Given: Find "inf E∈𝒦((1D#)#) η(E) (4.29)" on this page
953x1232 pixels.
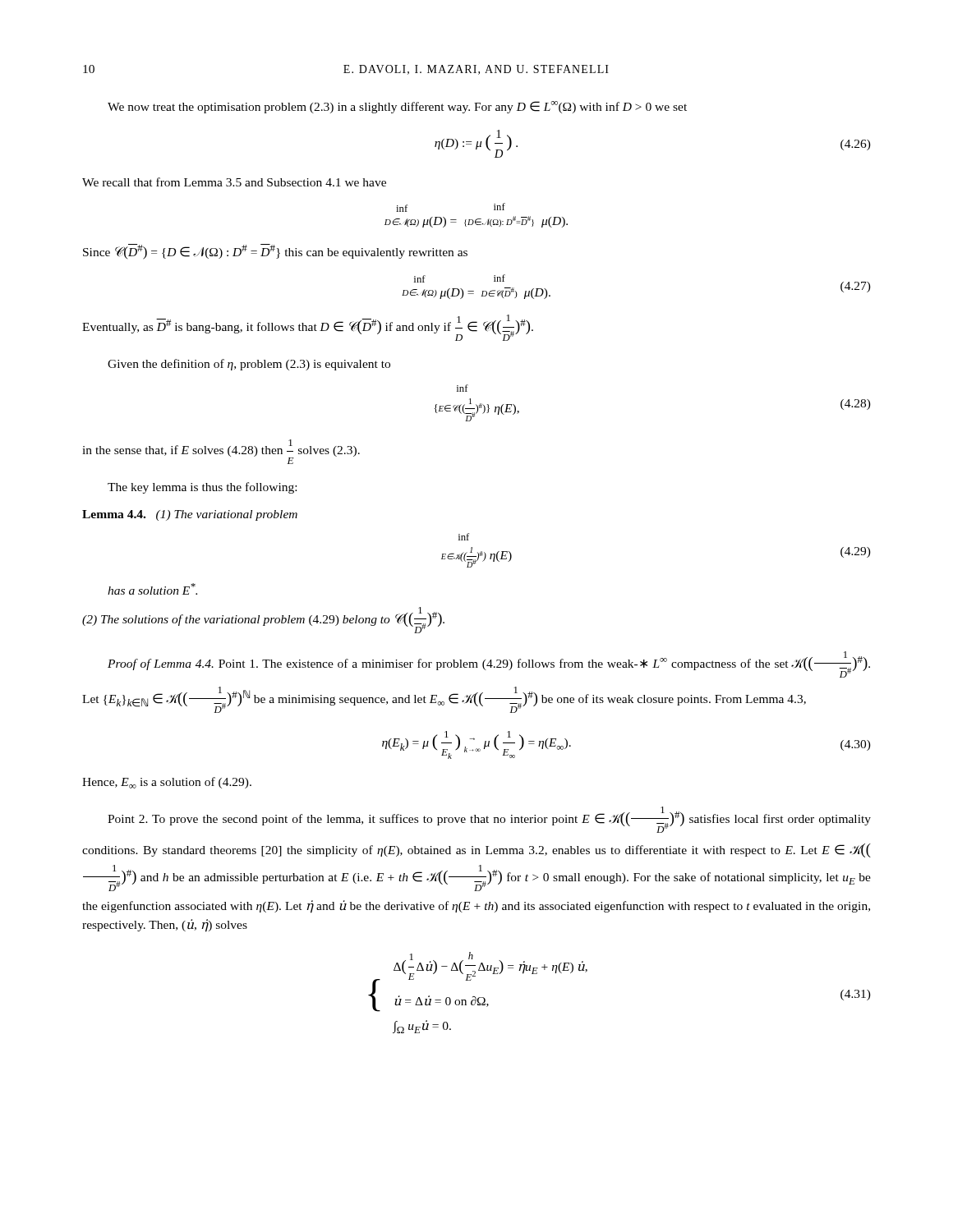Looking at the screenshot, I should click(x=464, y=537).
